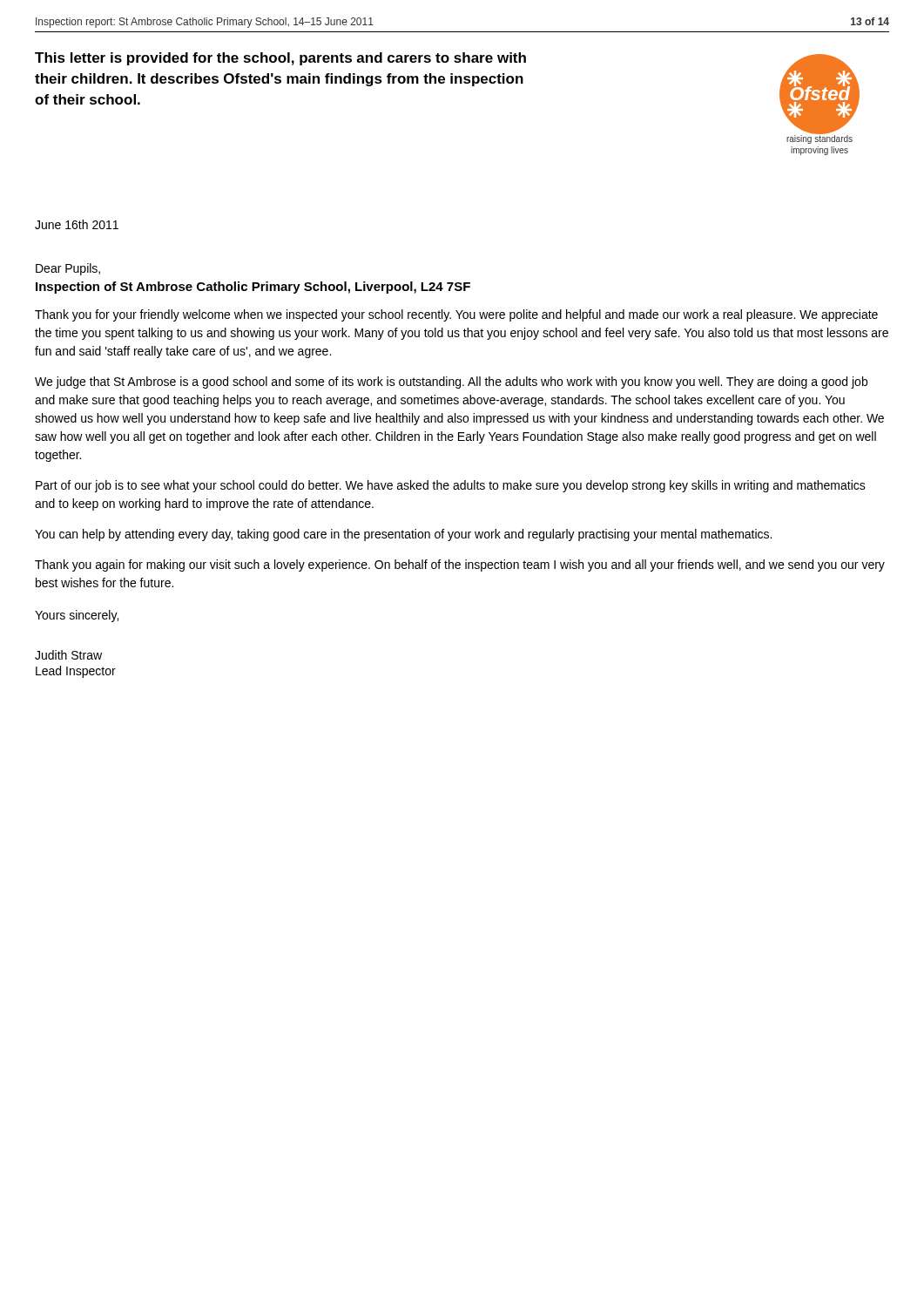Find the text block containing "You can help by attending every day, taking"

pos(404,534)
